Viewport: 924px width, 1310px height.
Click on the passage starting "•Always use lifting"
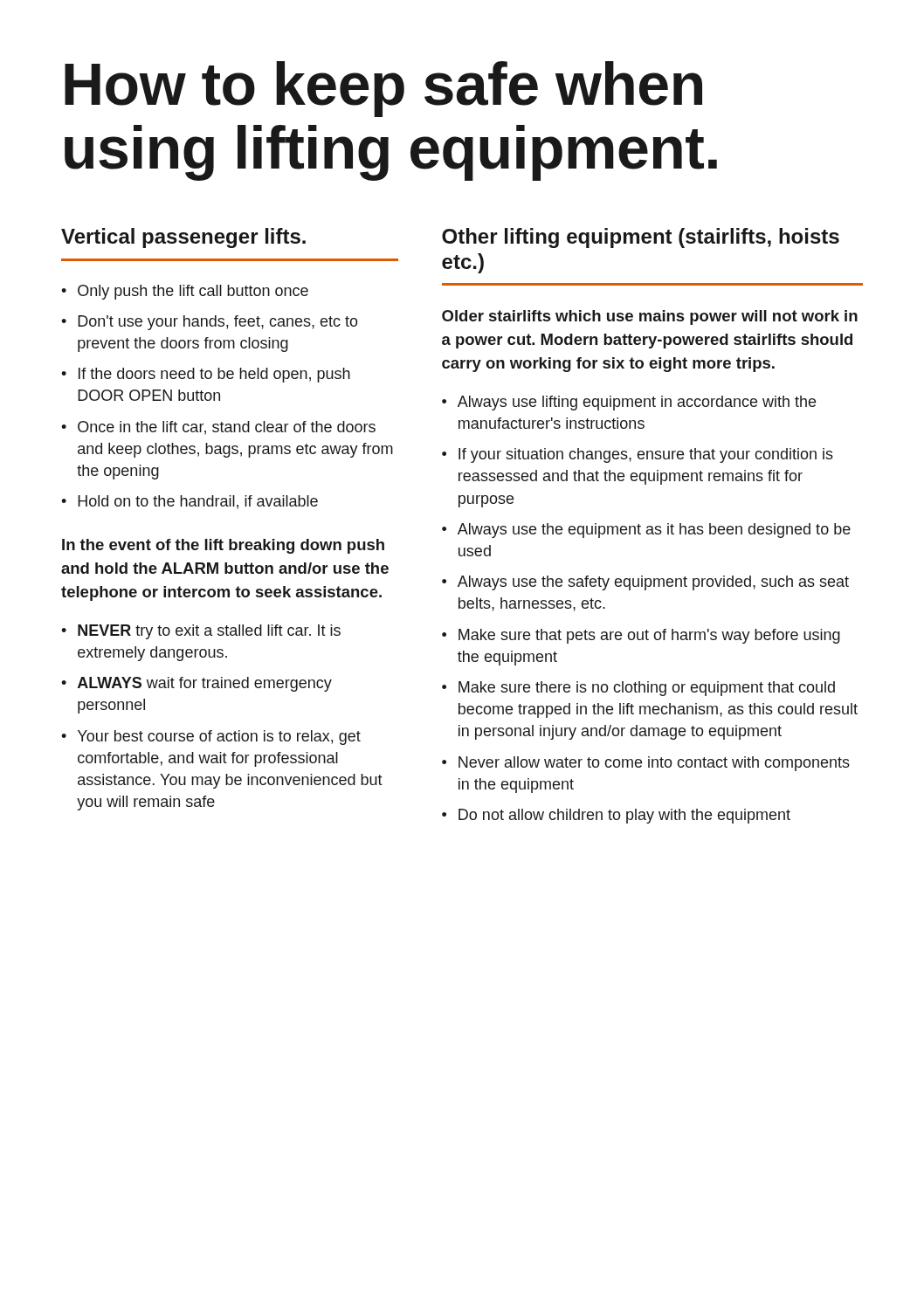coord(652,413)
